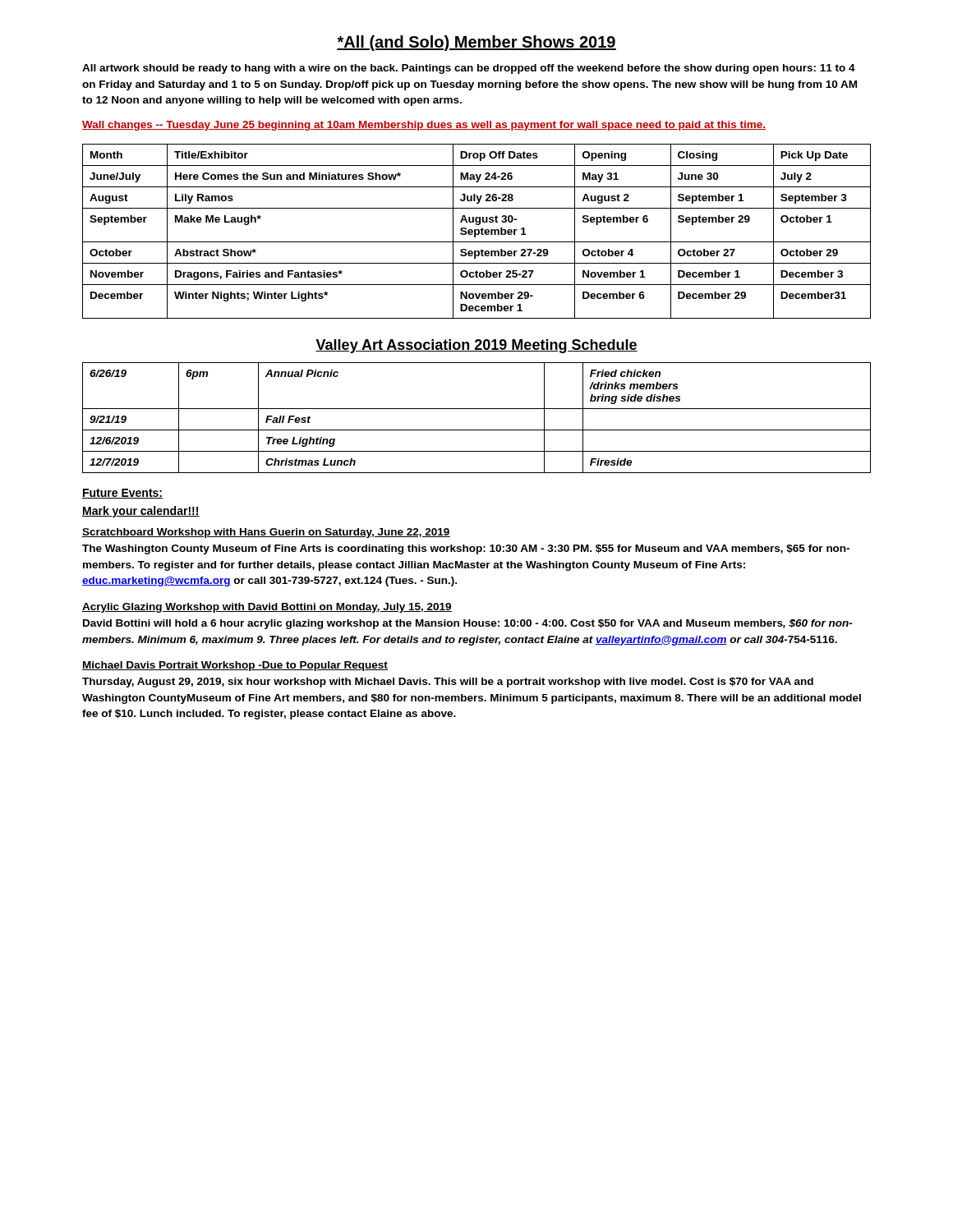Find the table that mentions "Annual Picnic"

pos(476,418)
